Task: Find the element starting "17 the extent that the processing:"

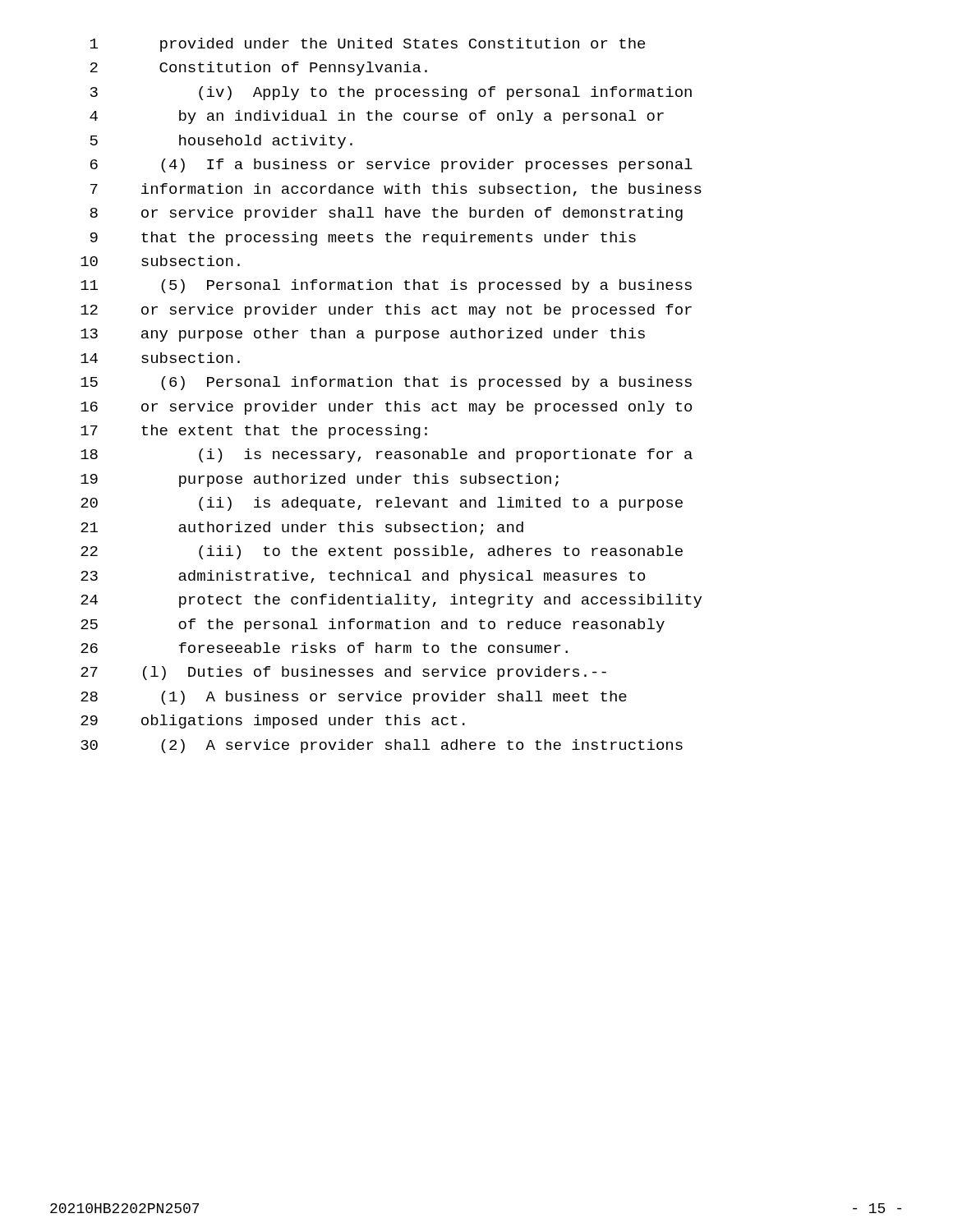Action: point(254,432)
